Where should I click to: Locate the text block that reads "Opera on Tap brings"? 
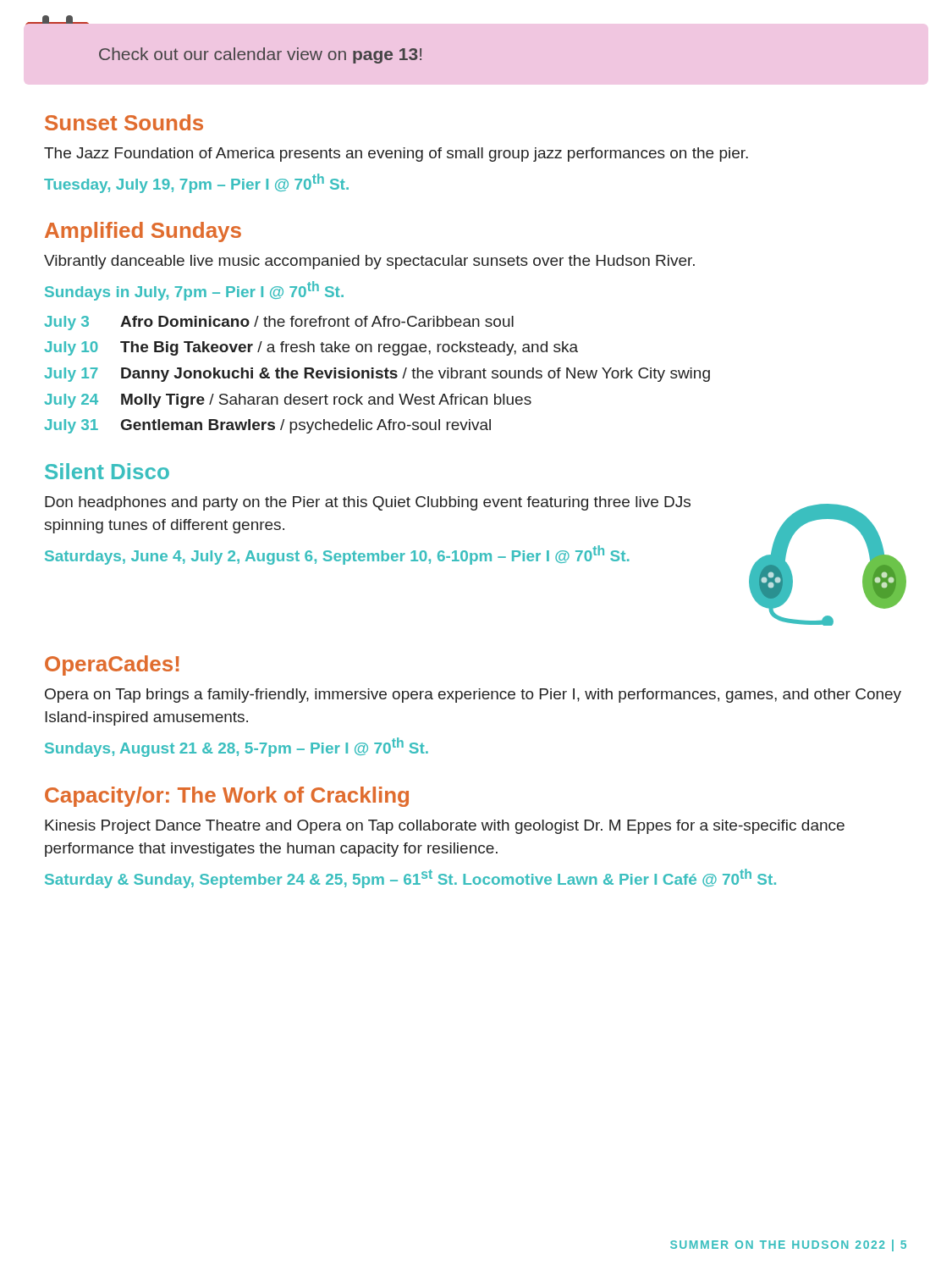473,705
